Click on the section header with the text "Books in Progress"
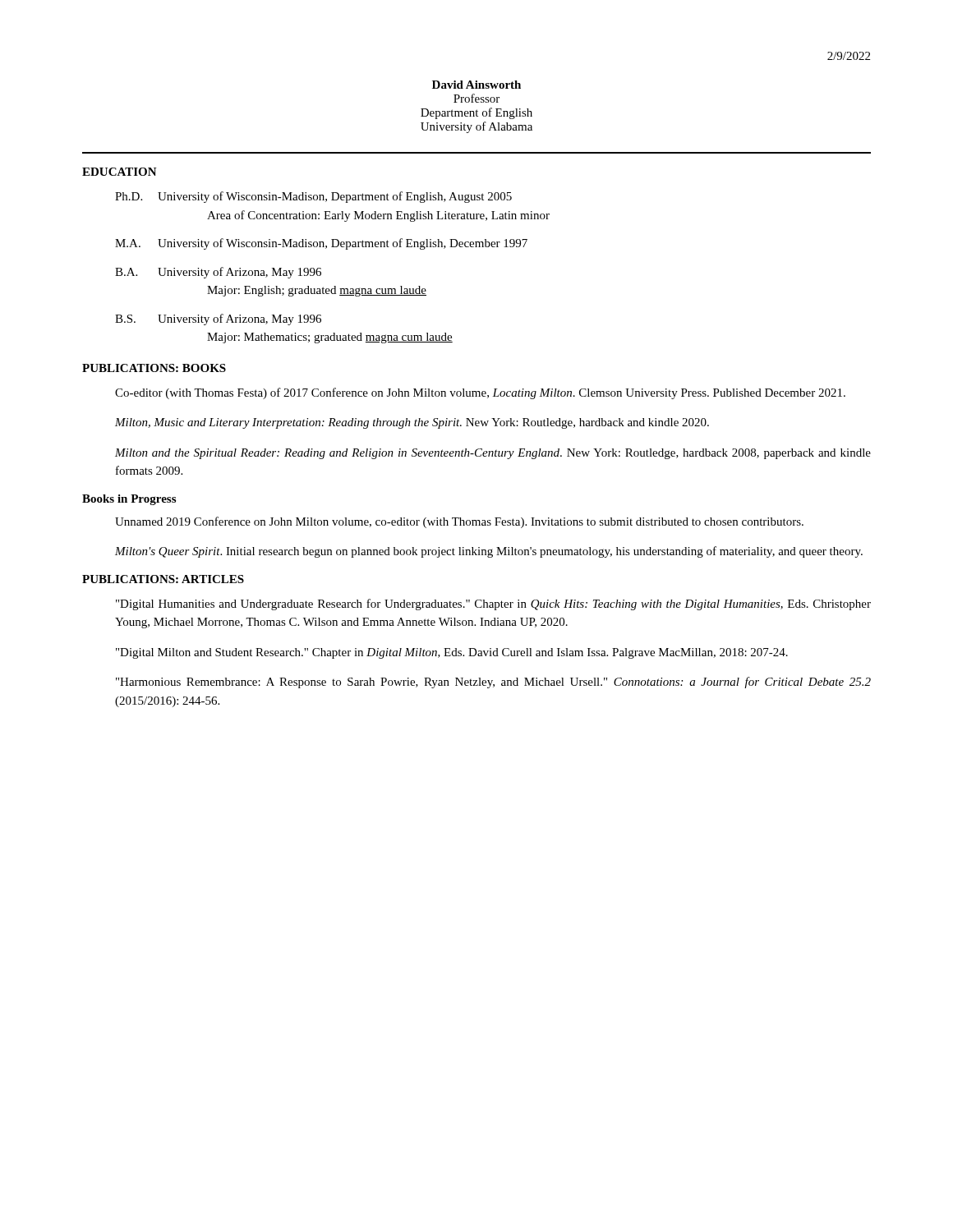Image resolution: width=953 pixels, height=1232 pixels. click(x=129, y=498)
